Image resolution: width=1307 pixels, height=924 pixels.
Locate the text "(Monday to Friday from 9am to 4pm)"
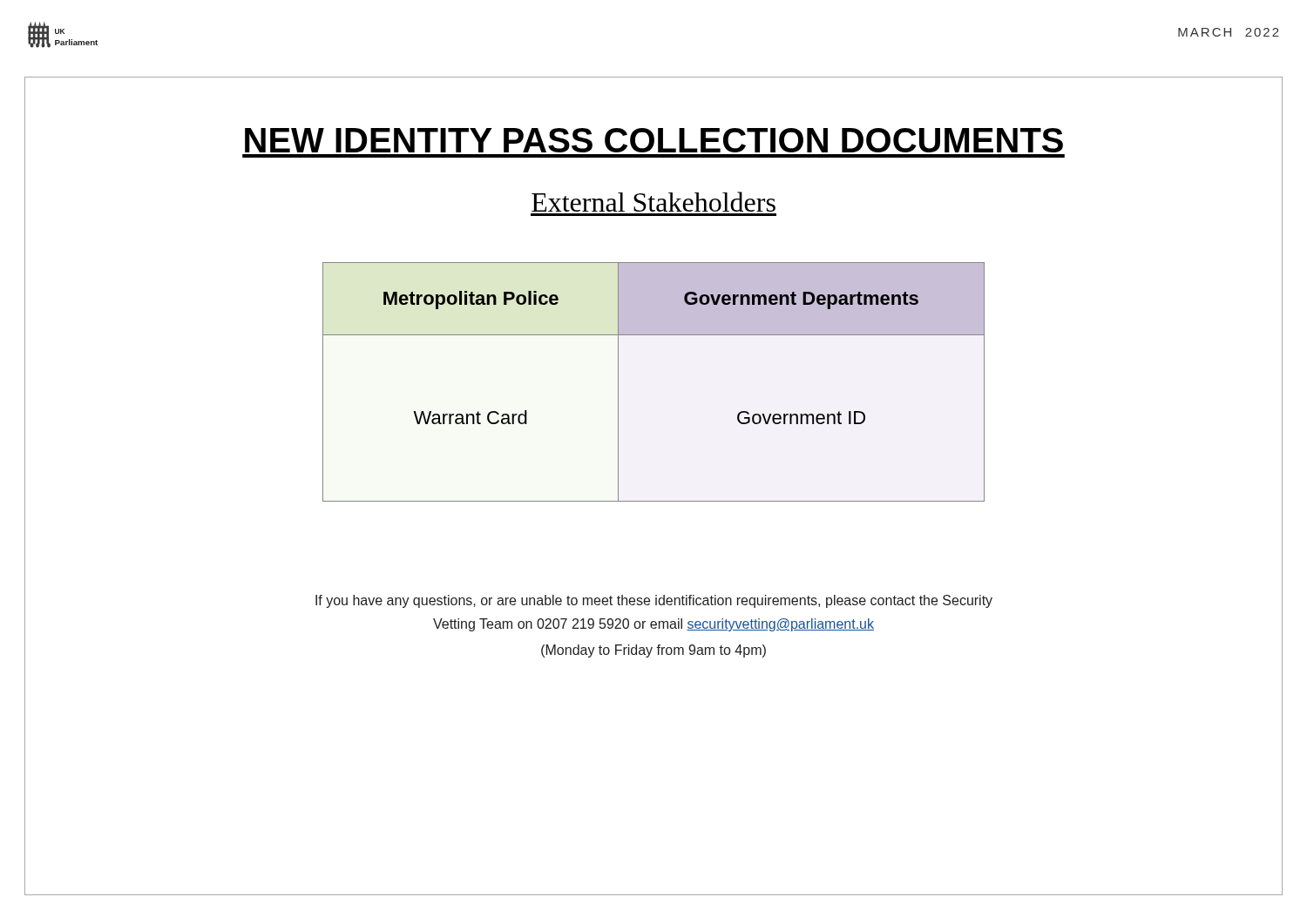[653, 650]
